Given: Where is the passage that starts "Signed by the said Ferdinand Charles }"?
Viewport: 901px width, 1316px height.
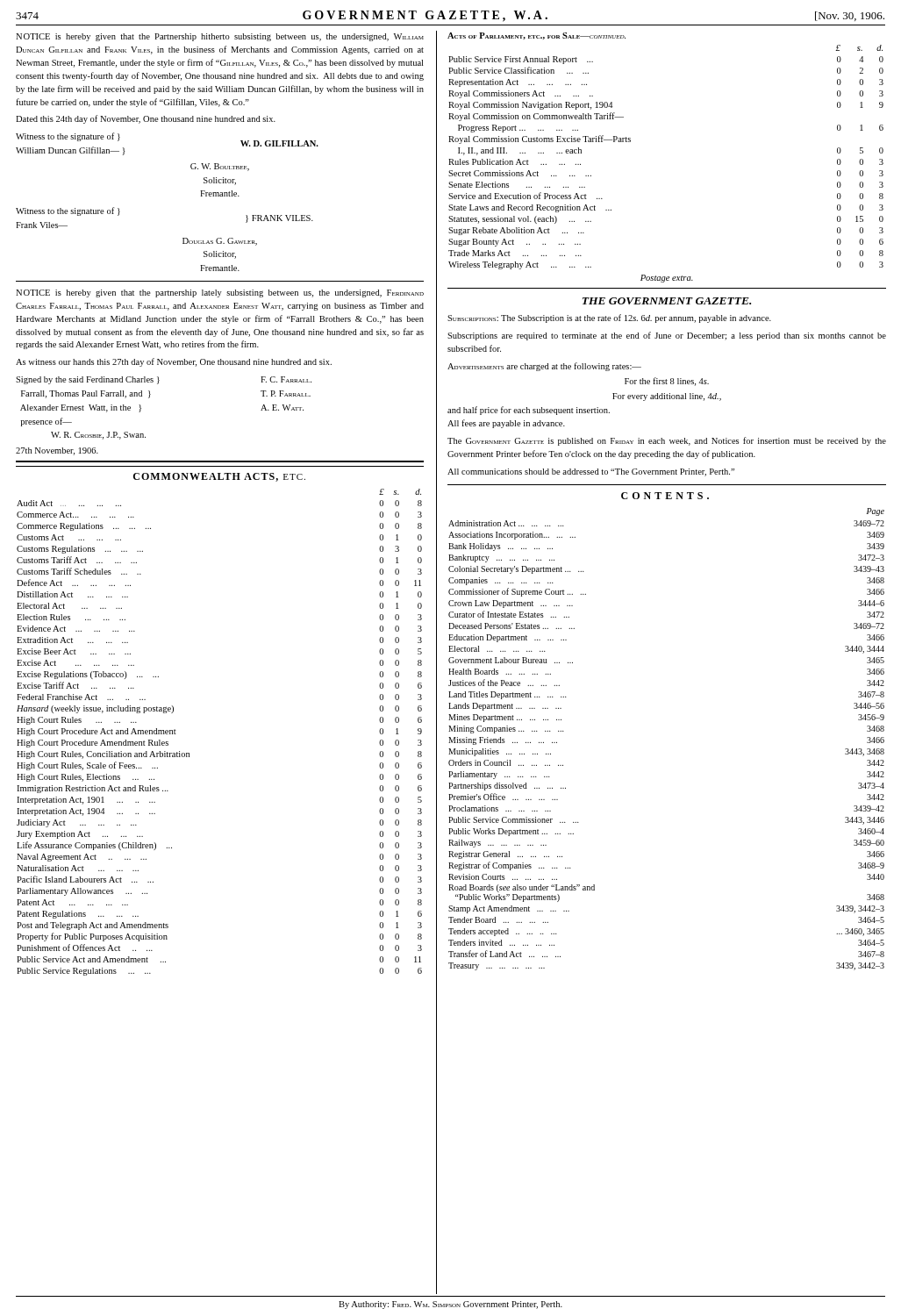Looking at the screenshot, I should [90, 380].
